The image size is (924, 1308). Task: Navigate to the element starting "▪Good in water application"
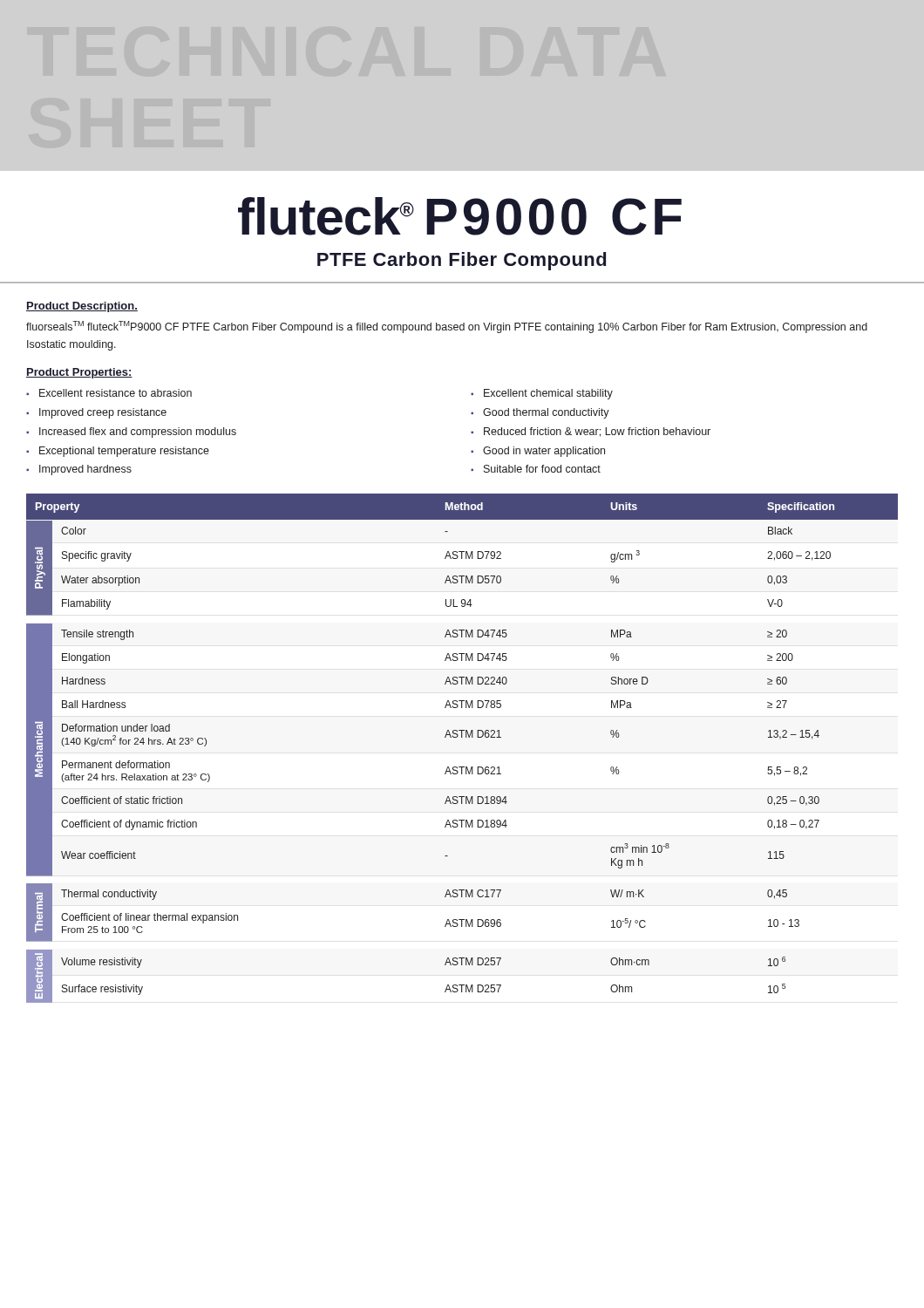pyautogui.click(x=538, y=451)
